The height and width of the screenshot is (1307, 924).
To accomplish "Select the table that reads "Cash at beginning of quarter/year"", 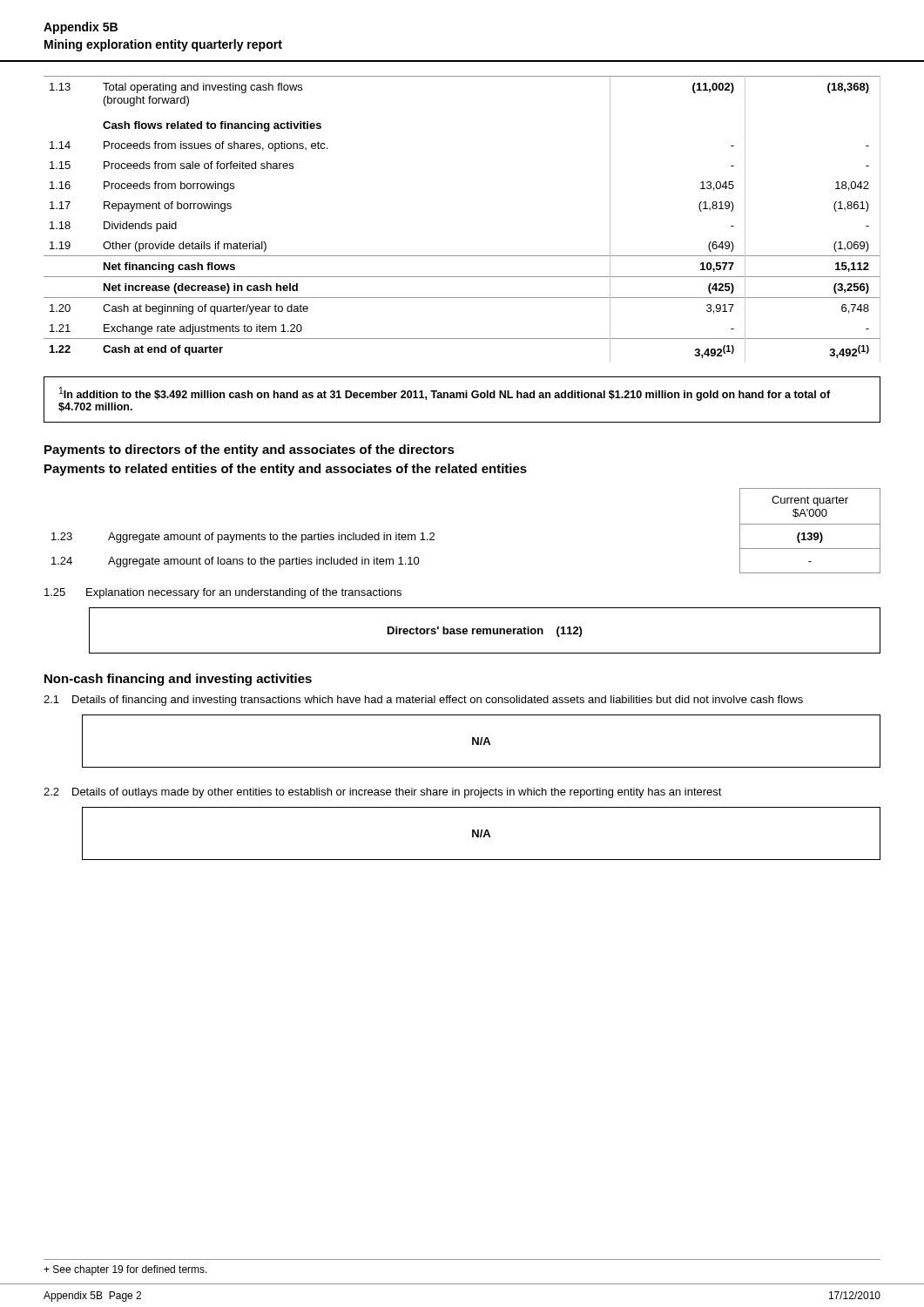I will click(462, 219).
